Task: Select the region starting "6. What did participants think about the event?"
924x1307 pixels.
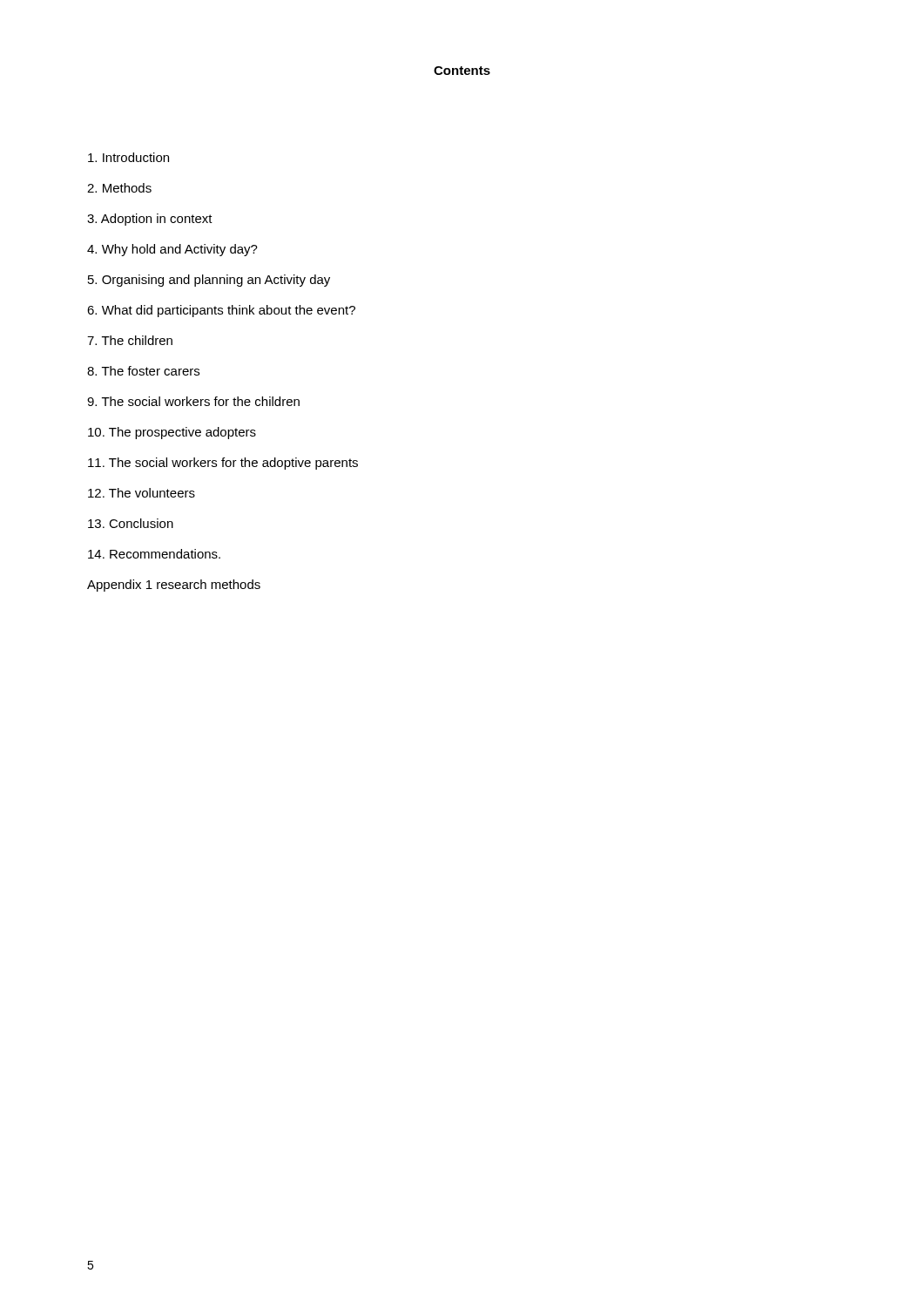Action: (x=221, y=310)
